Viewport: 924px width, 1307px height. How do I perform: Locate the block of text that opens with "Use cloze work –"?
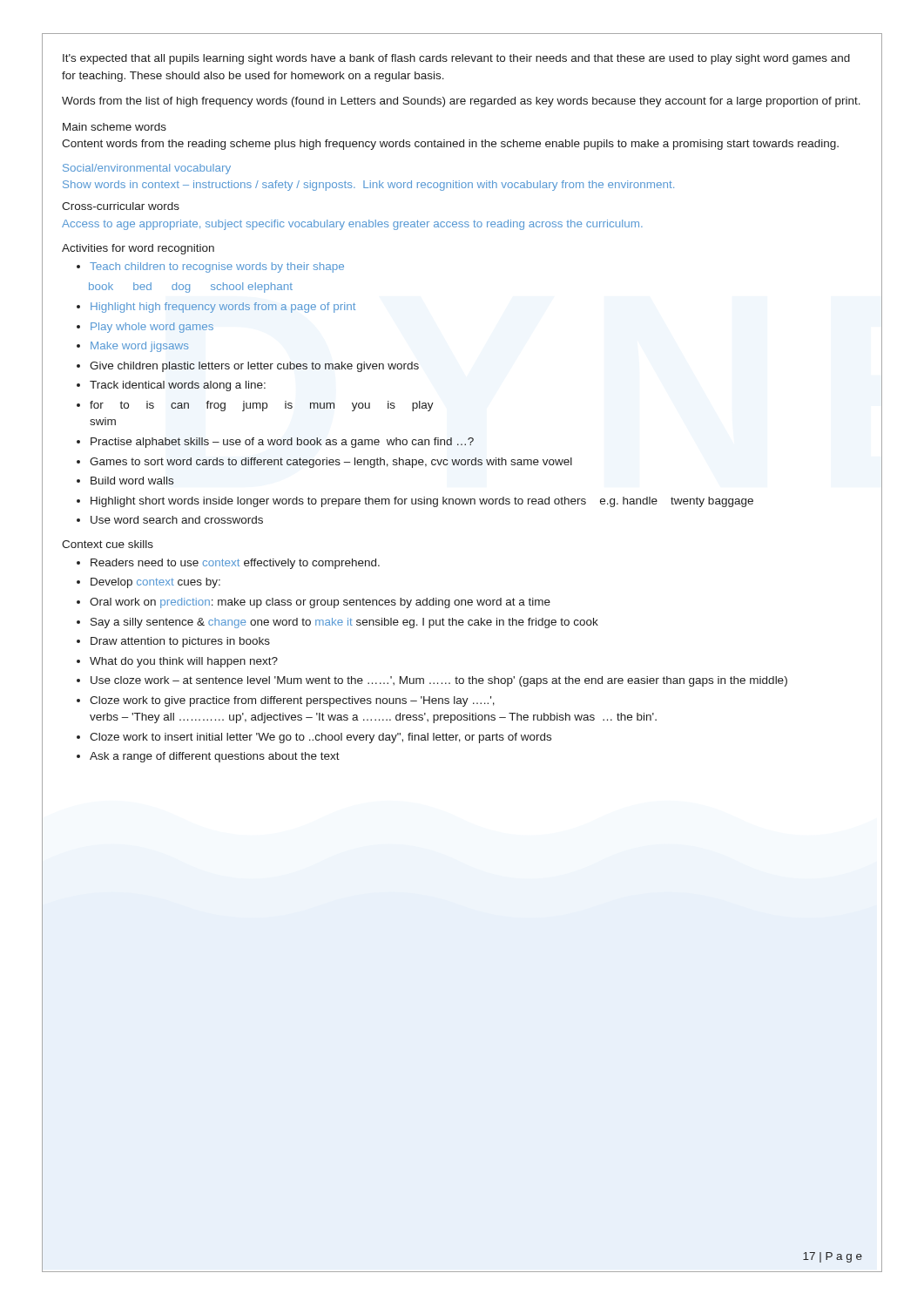(439, 680)
